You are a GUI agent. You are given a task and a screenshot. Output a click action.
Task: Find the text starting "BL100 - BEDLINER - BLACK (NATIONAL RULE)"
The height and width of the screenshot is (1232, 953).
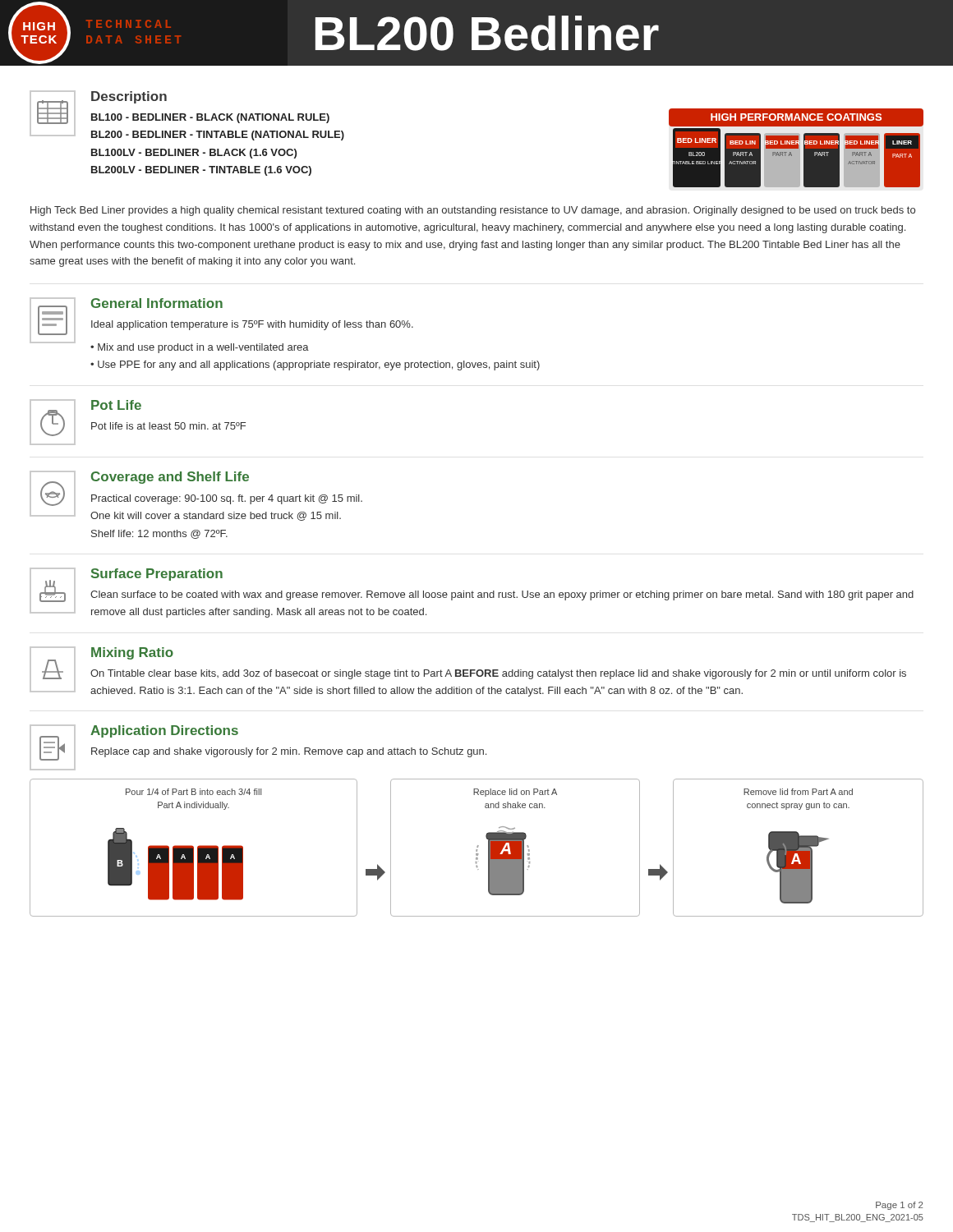[217, 143]
